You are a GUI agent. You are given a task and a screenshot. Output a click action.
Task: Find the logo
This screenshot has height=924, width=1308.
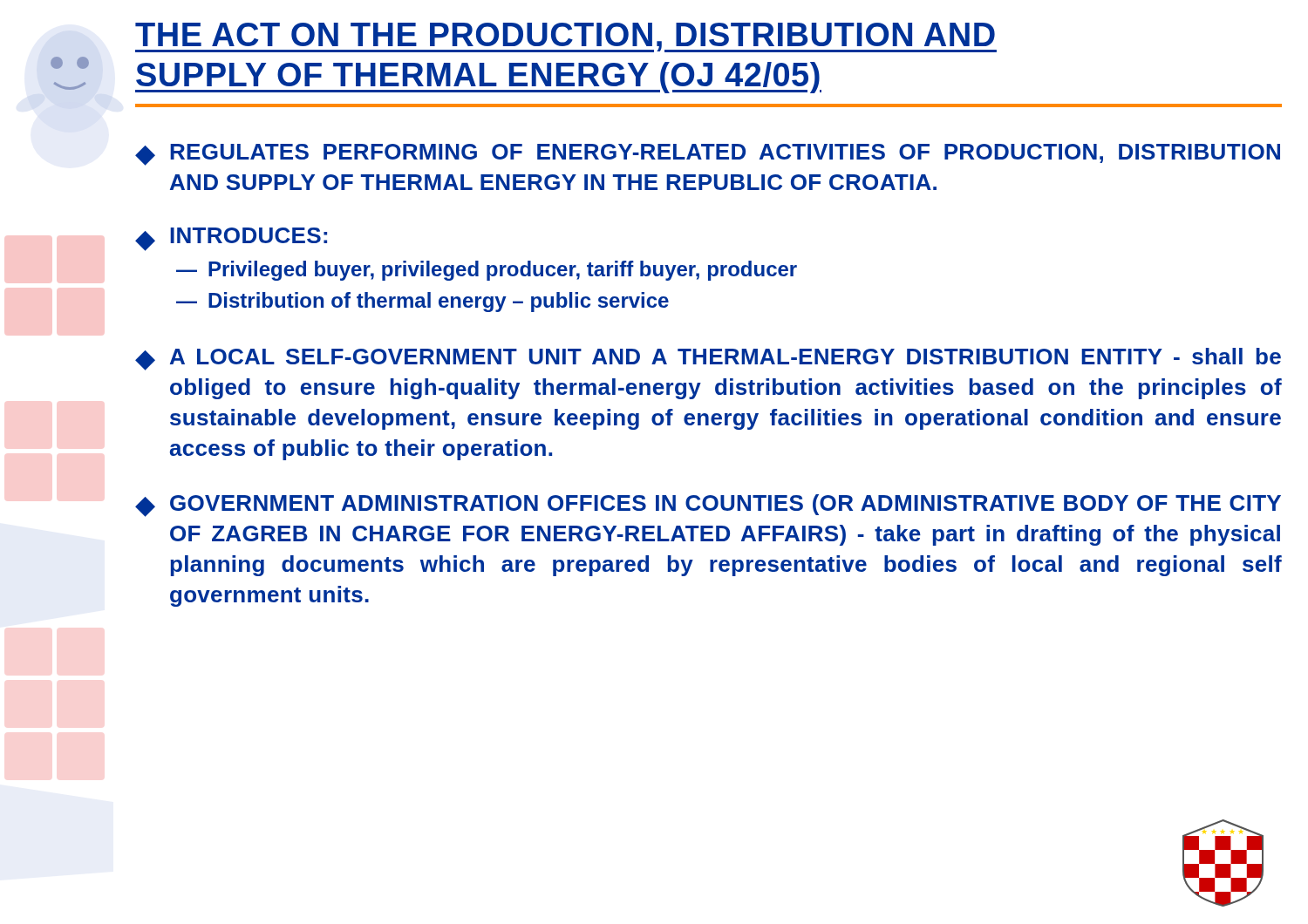tap(1223, 863)
